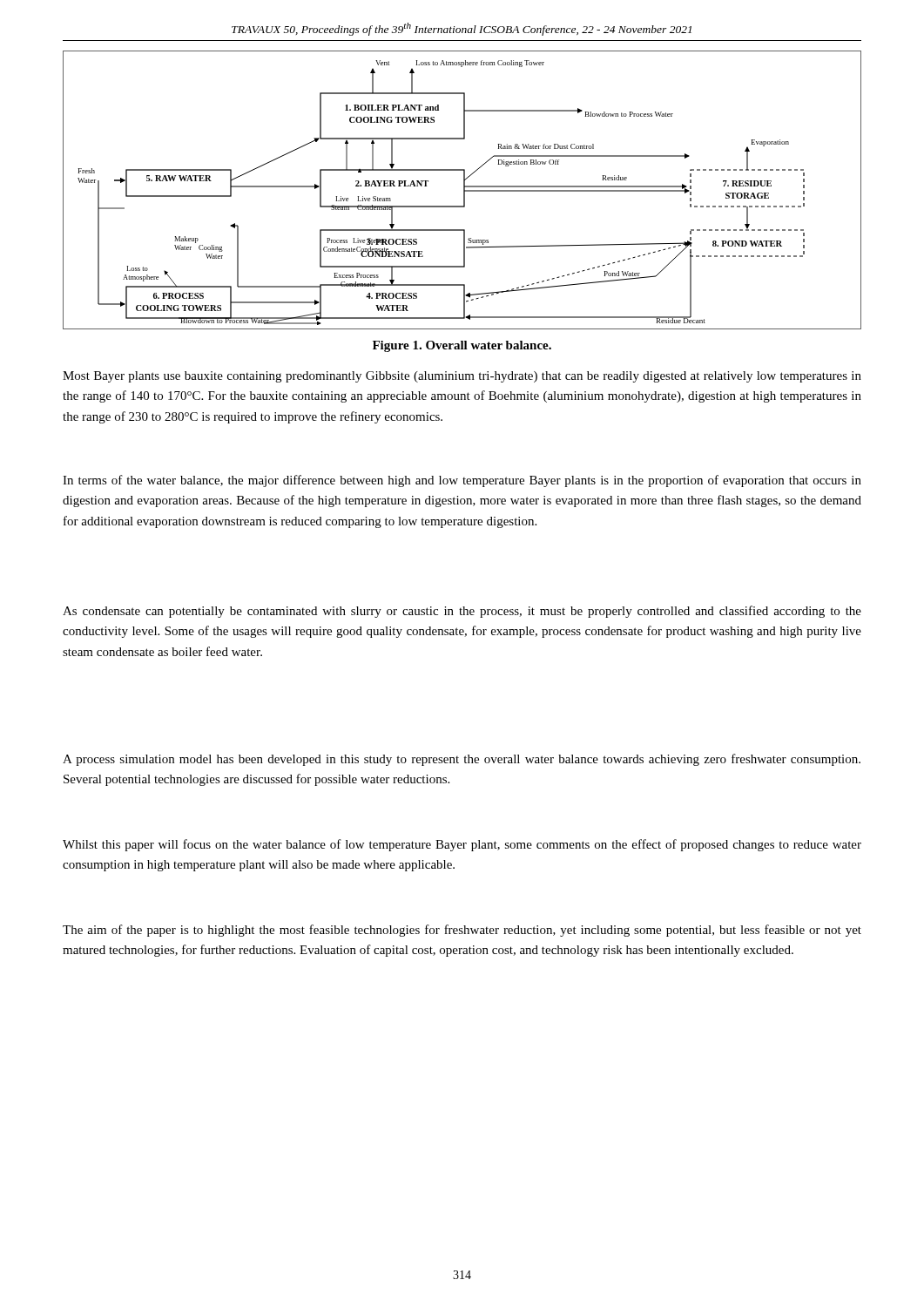Point to the region starting "Whilst this paper will focus on"
Screen dimensions: 1307x924
coord(462,854)
